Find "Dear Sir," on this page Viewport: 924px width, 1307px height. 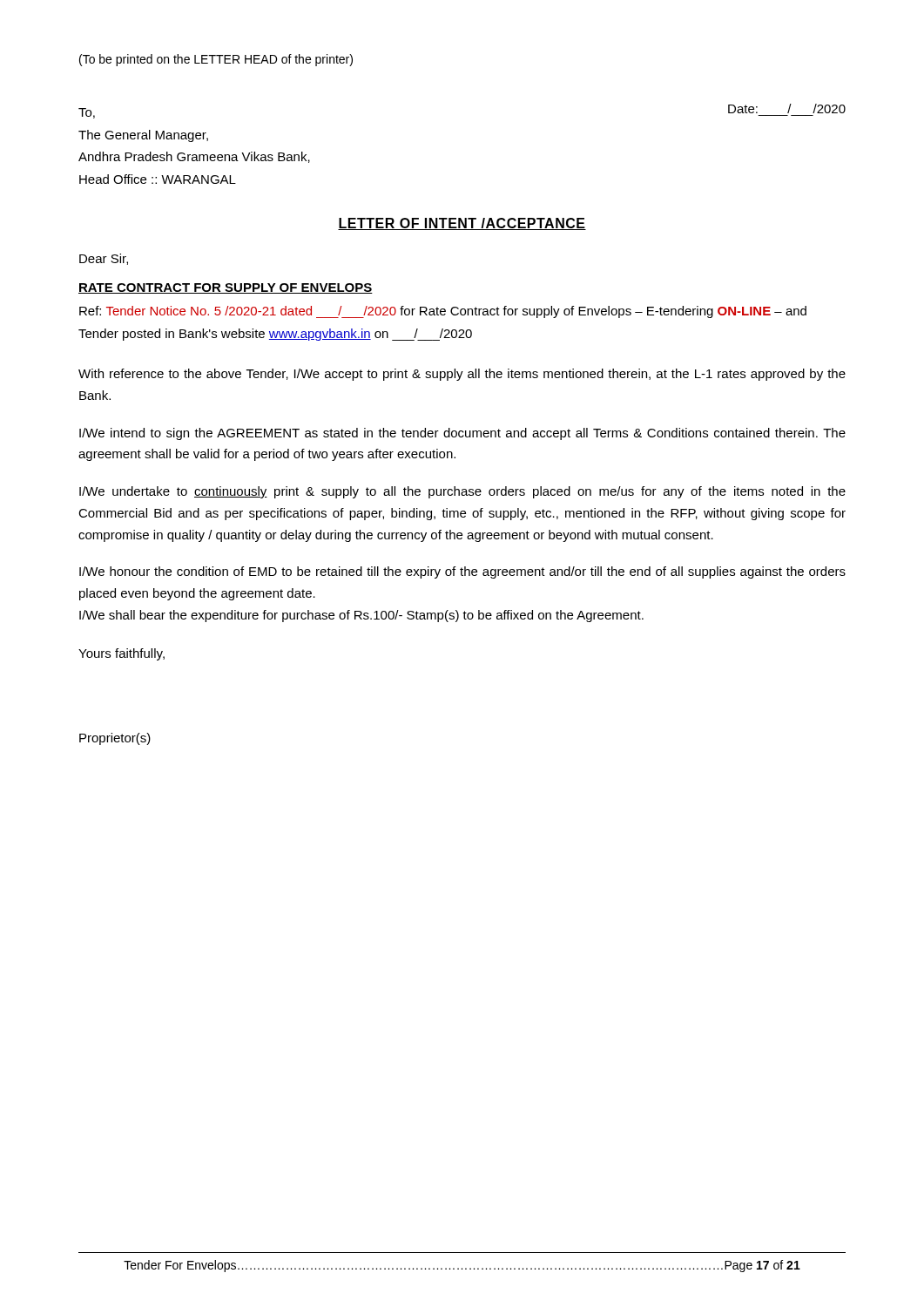click(104, 258)
